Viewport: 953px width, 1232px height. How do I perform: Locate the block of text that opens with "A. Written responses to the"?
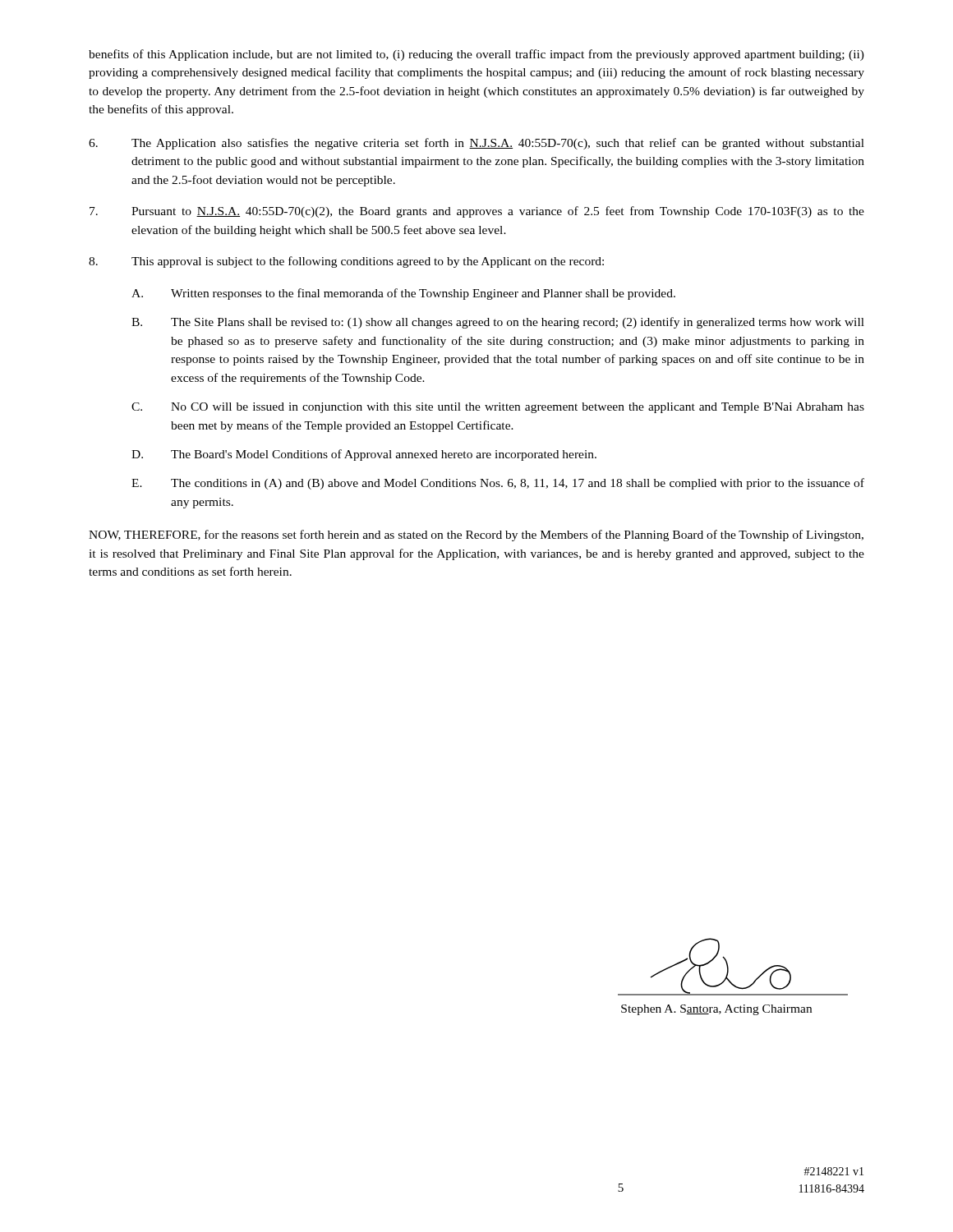[498, 293]
